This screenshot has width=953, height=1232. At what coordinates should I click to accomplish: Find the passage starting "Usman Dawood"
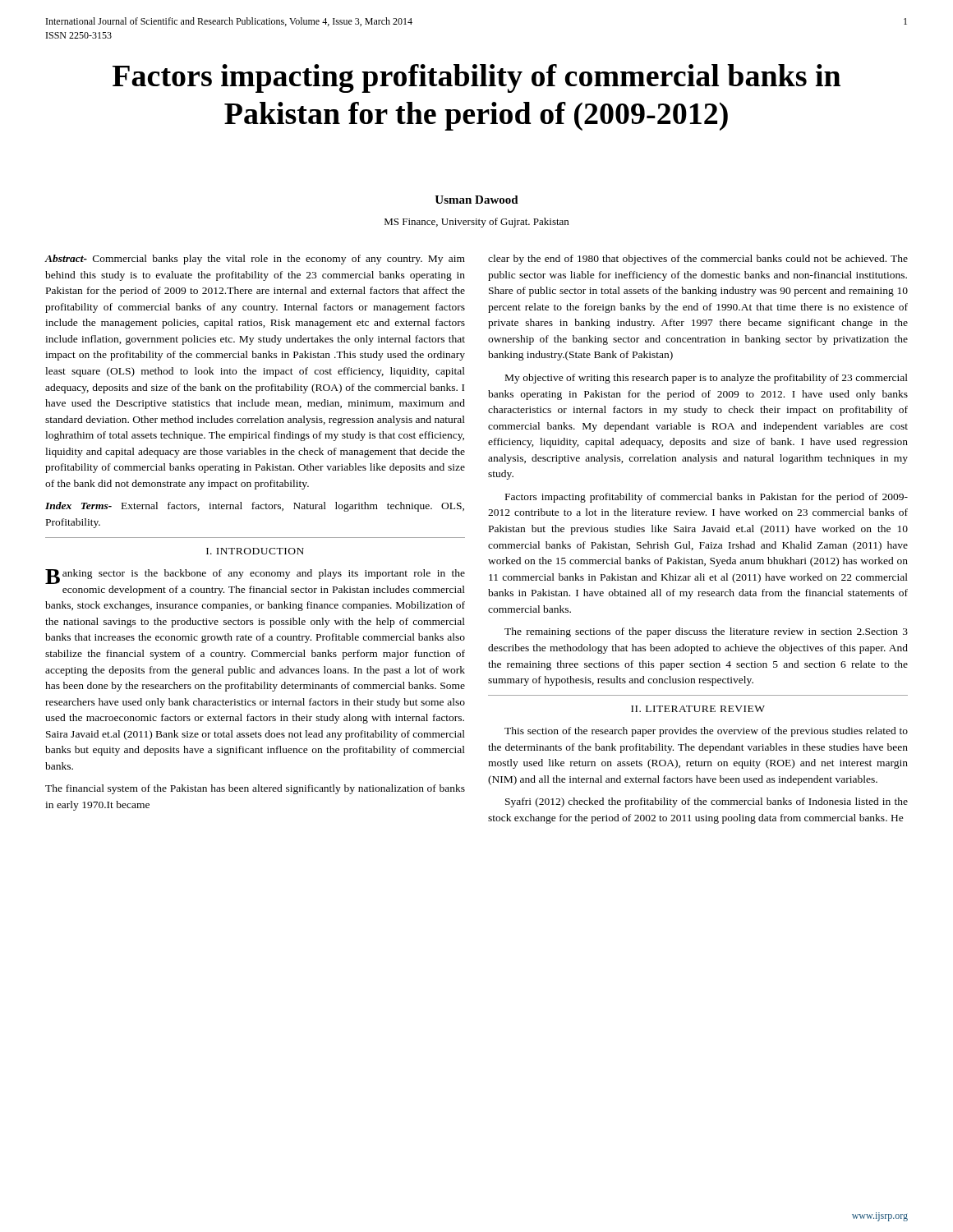pyautogui.click(x=476, y=200)
